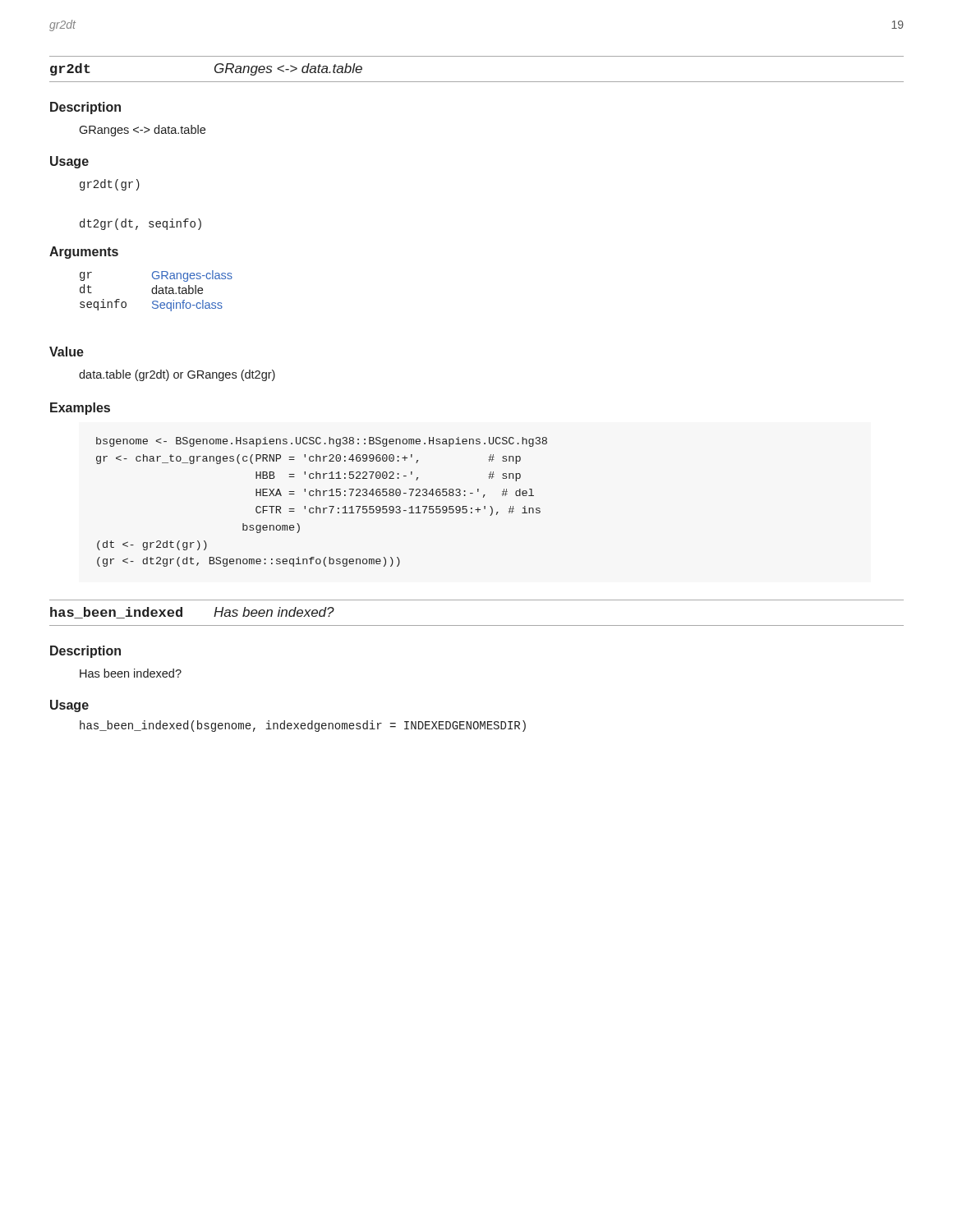This screenshot has width=953, height=1232.
Task: Click on the text starting "bsgenome <- BSgenome.Hsapiens.UCSC.hg38::BSgenome.Hsapiens.UCSC.hg38 gr <- char_to_granges(c(PRNP"
Action: point(475,502)
